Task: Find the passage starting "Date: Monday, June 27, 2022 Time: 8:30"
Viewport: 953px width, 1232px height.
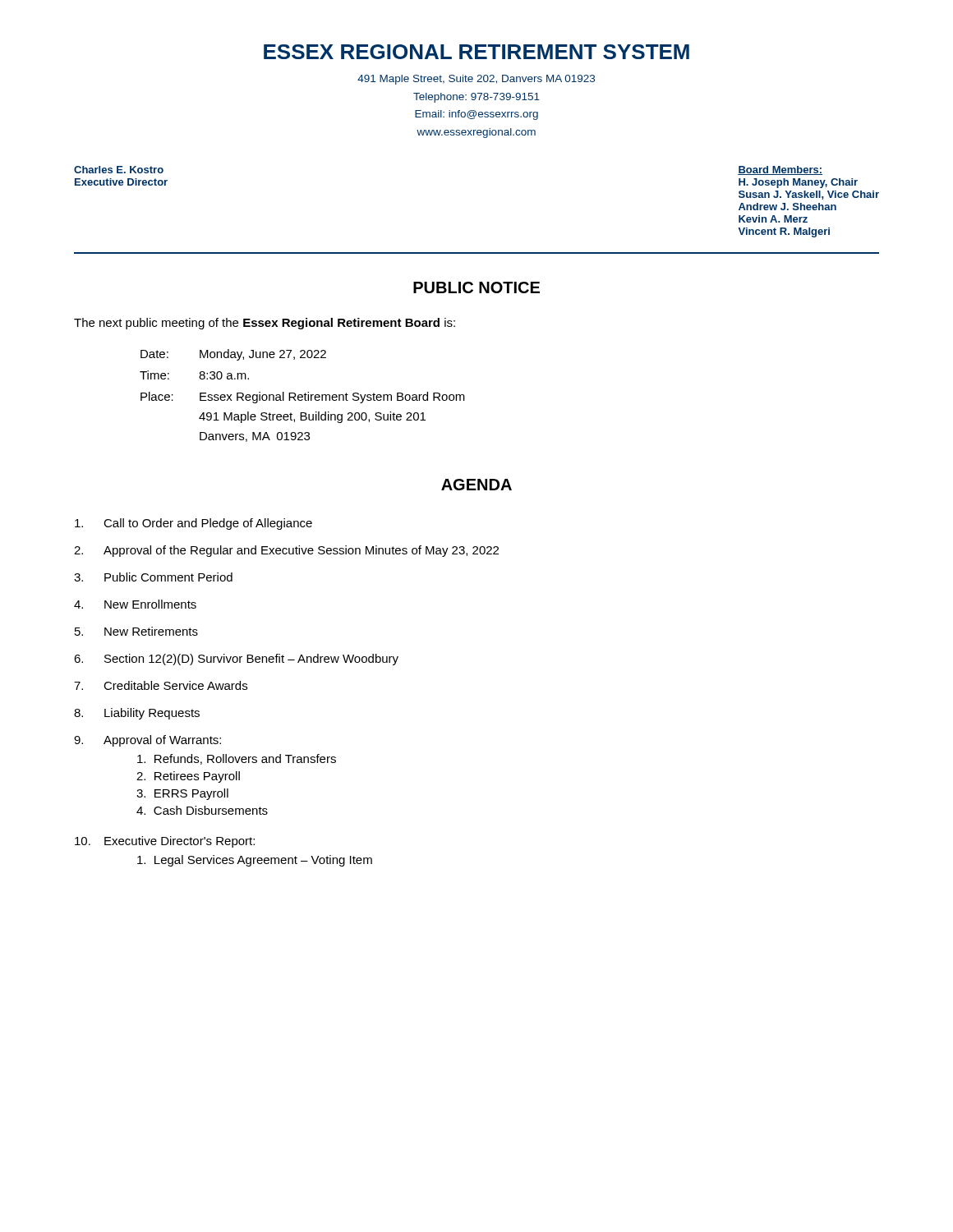Action: click(x=233, y=355)
